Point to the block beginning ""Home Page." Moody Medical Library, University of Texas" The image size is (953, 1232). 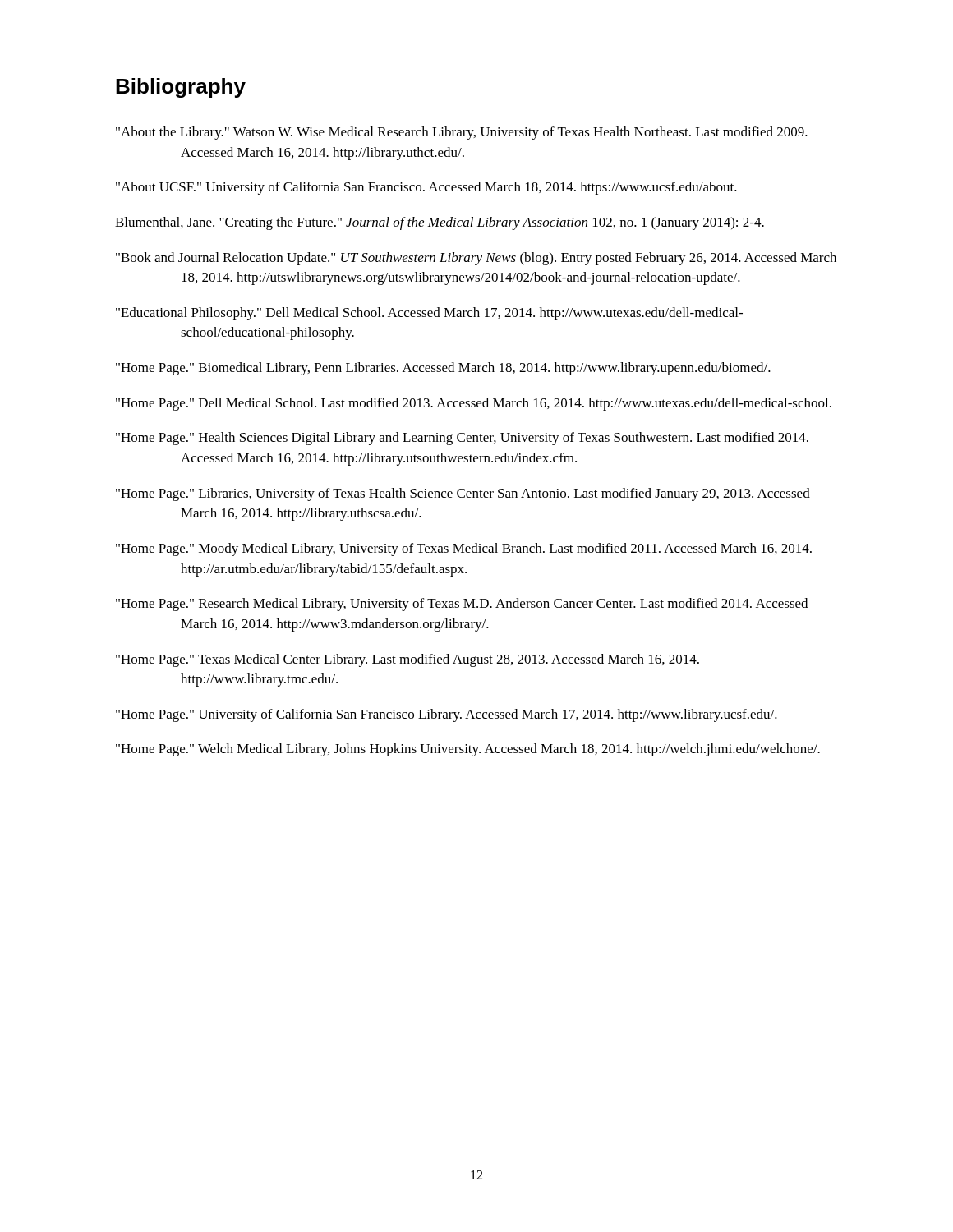coord(464,558)
